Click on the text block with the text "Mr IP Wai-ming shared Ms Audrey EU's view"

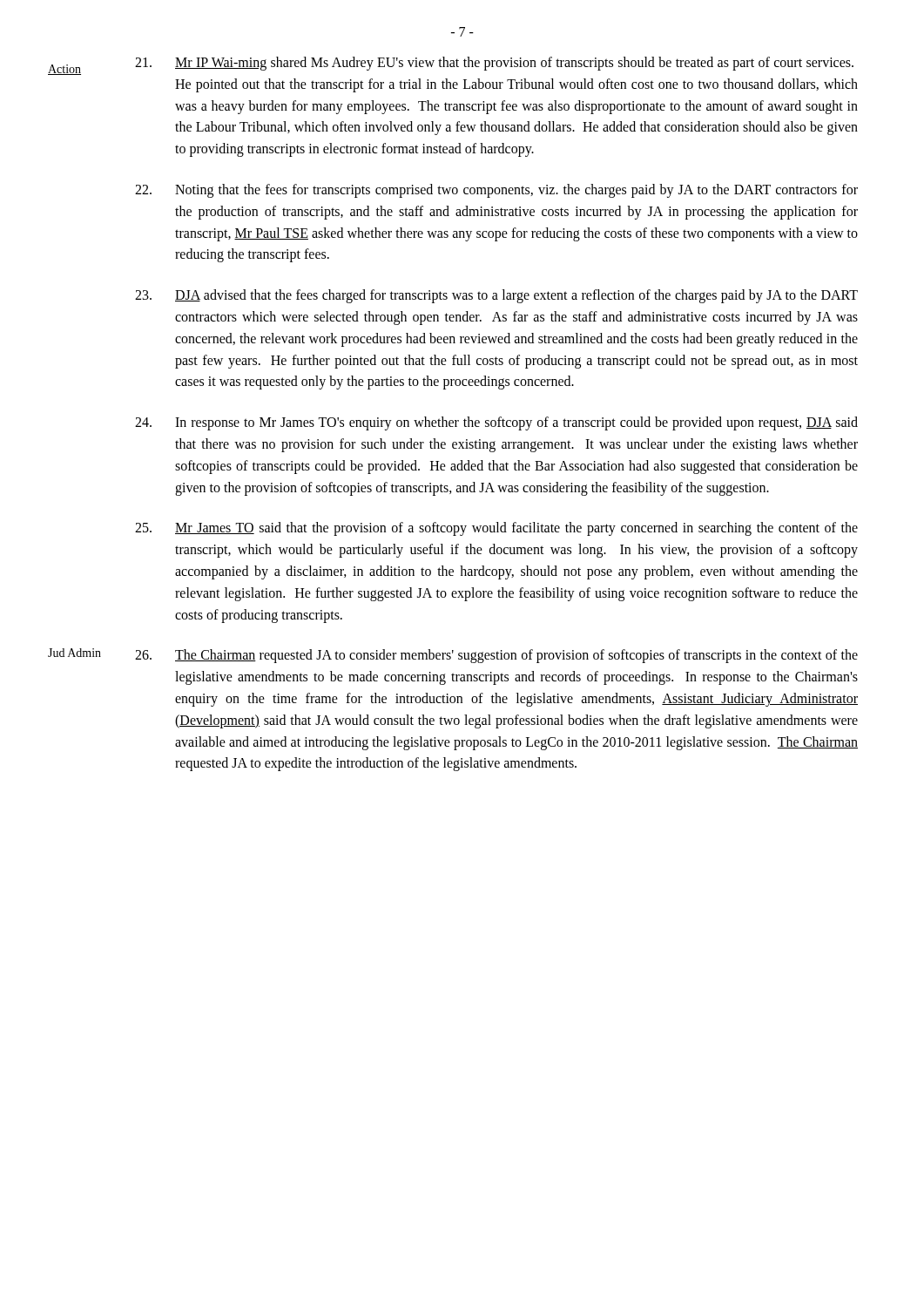(496, 106)
